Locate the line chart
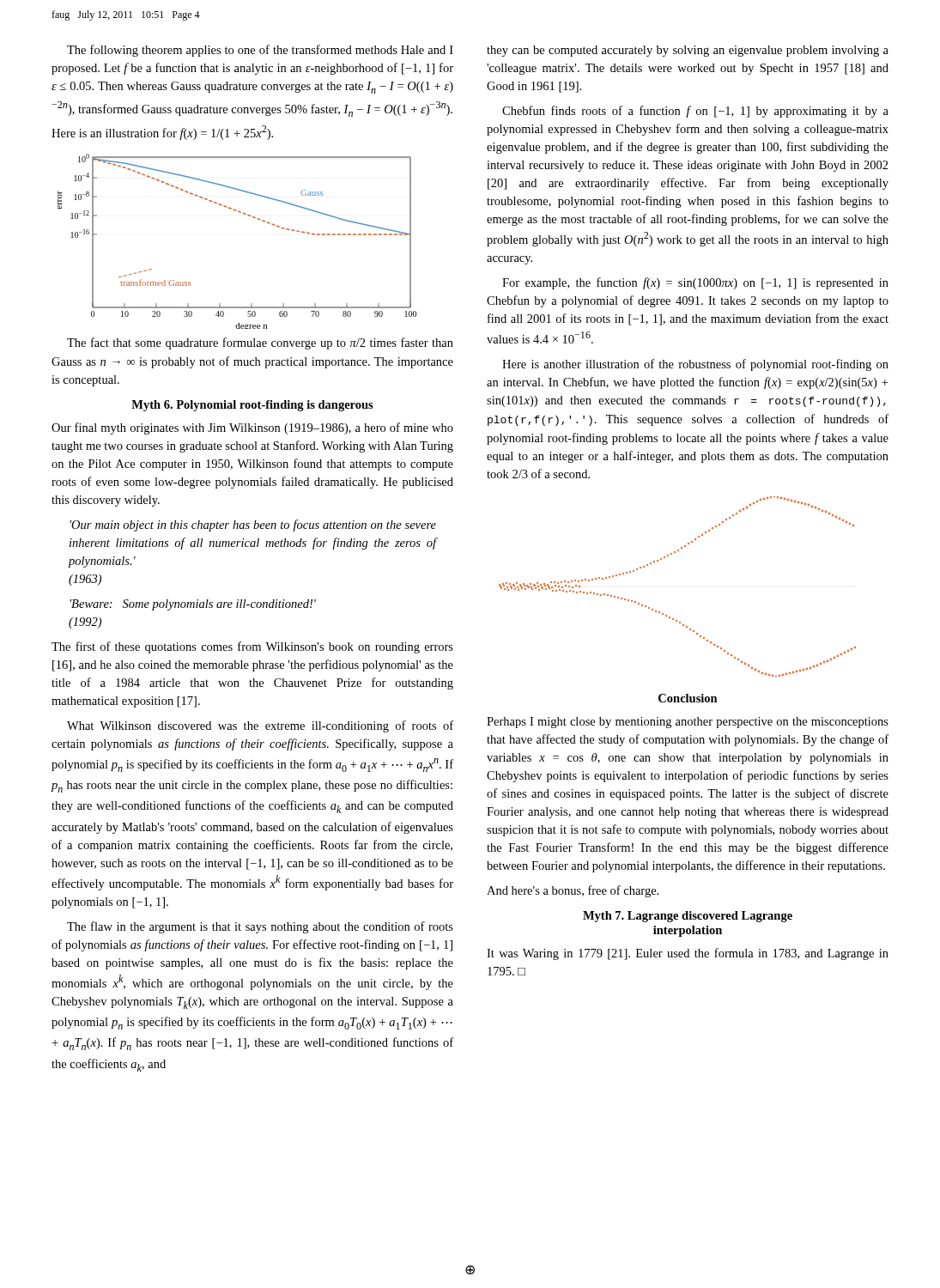Image resolution: width=940 pixels, height=1288 pixels. (240, 239)
